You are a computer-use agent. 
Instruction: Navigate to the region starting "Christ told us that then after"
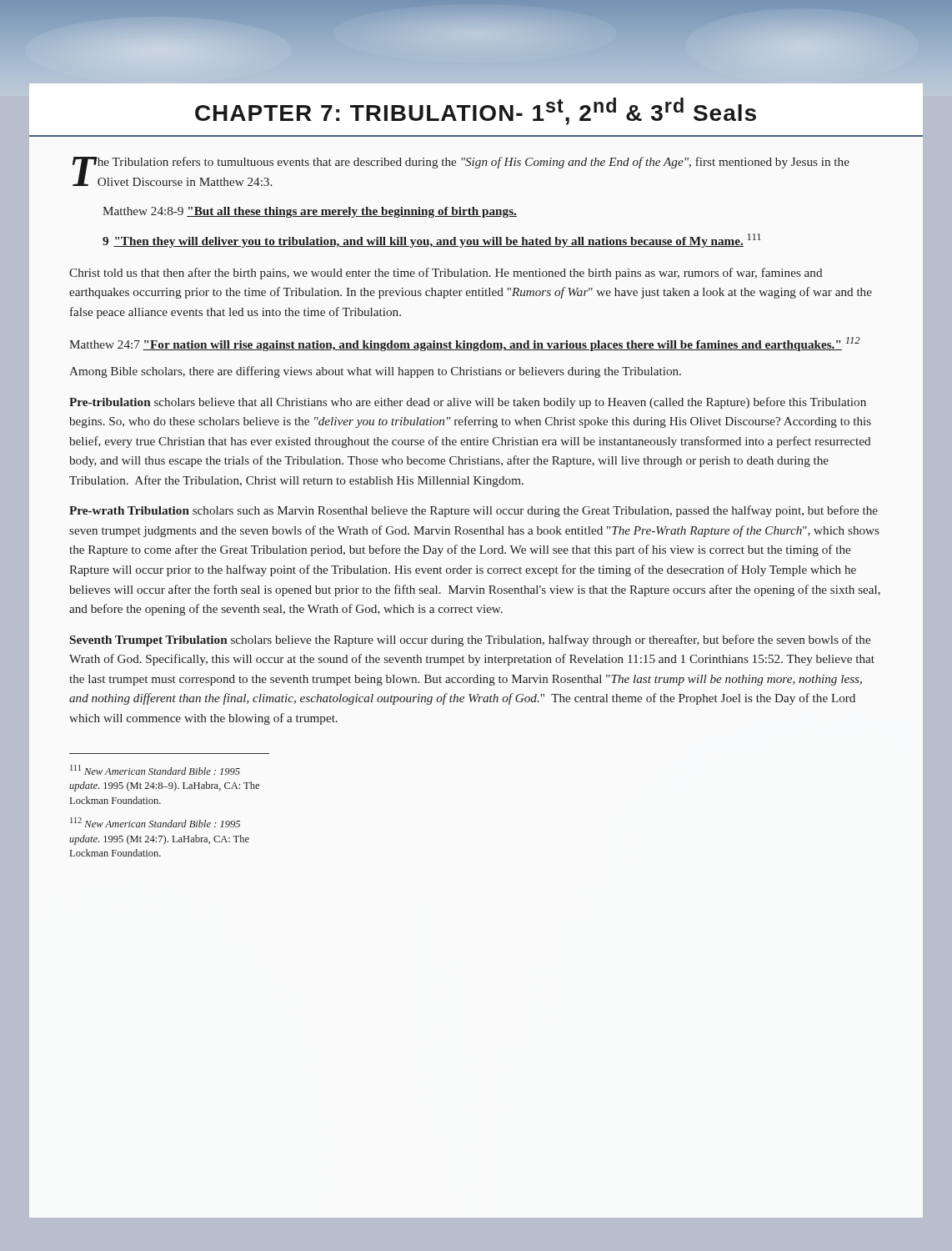coord(476,292)
